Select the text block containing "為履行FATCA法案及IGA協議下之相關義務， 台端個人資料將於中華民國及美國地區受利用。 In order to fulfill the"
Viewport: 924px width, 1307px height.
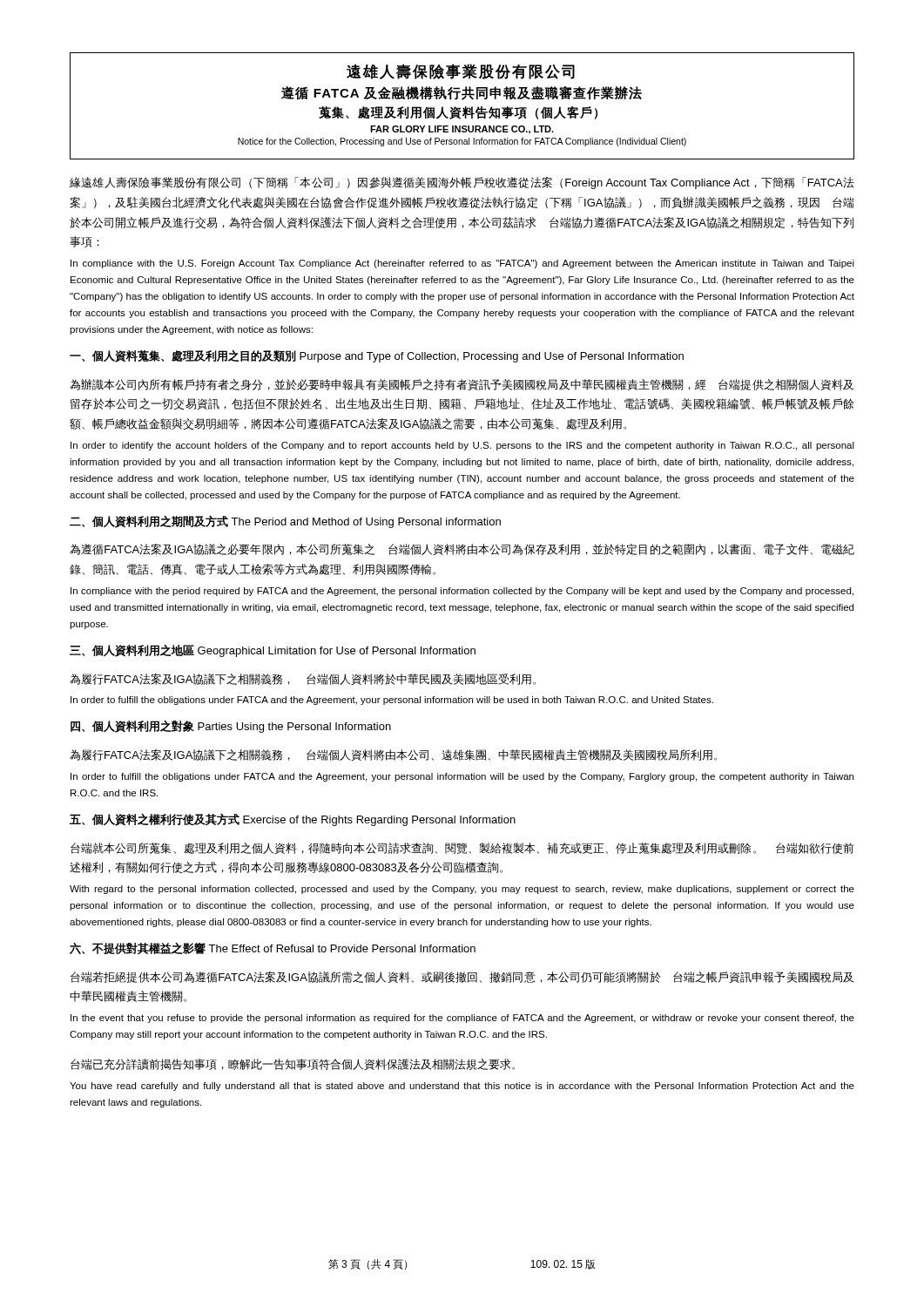[x=462, y=689]
